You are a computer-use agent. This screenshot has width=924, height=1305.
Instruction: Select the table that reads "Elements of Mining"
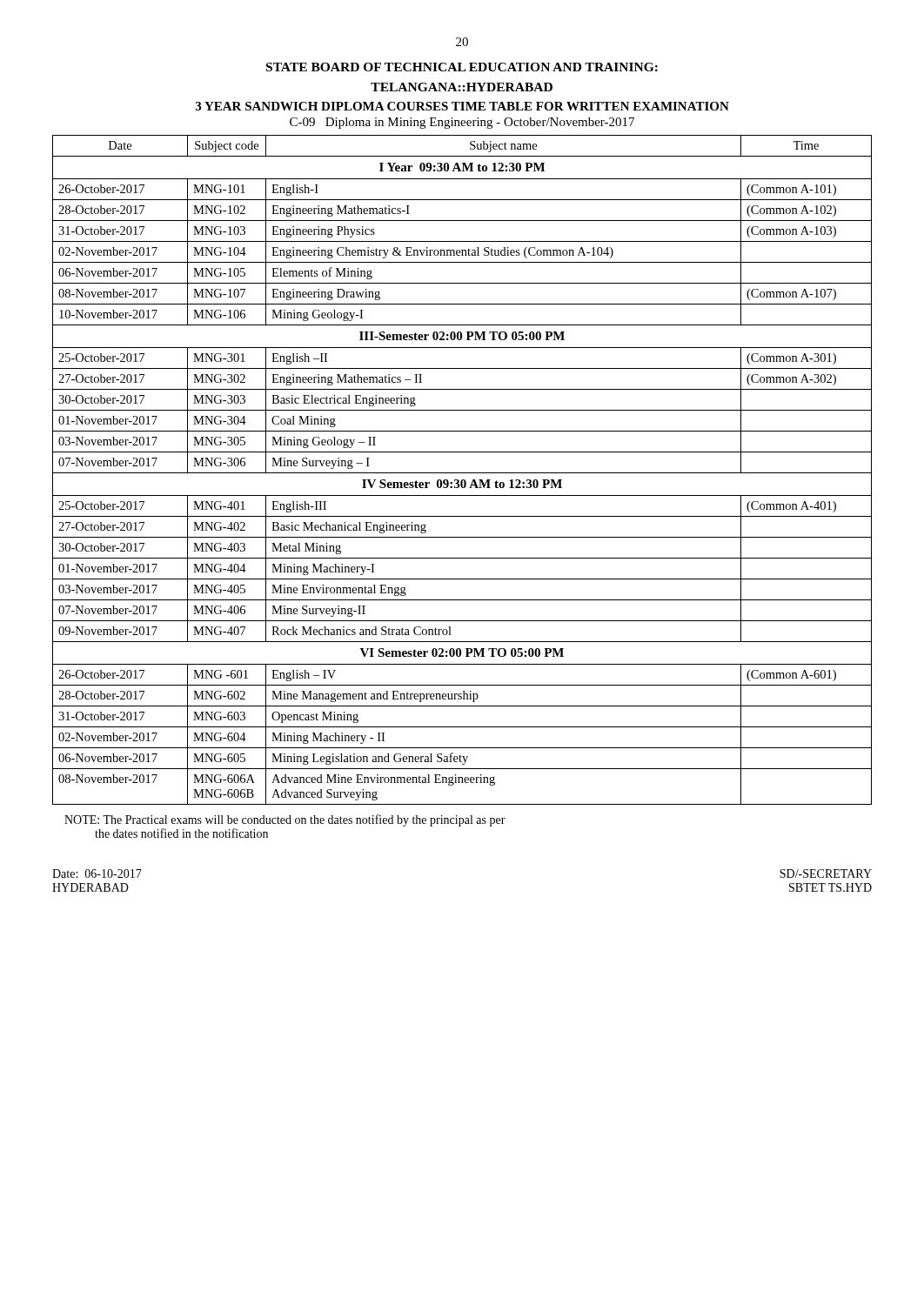[462, 469]
